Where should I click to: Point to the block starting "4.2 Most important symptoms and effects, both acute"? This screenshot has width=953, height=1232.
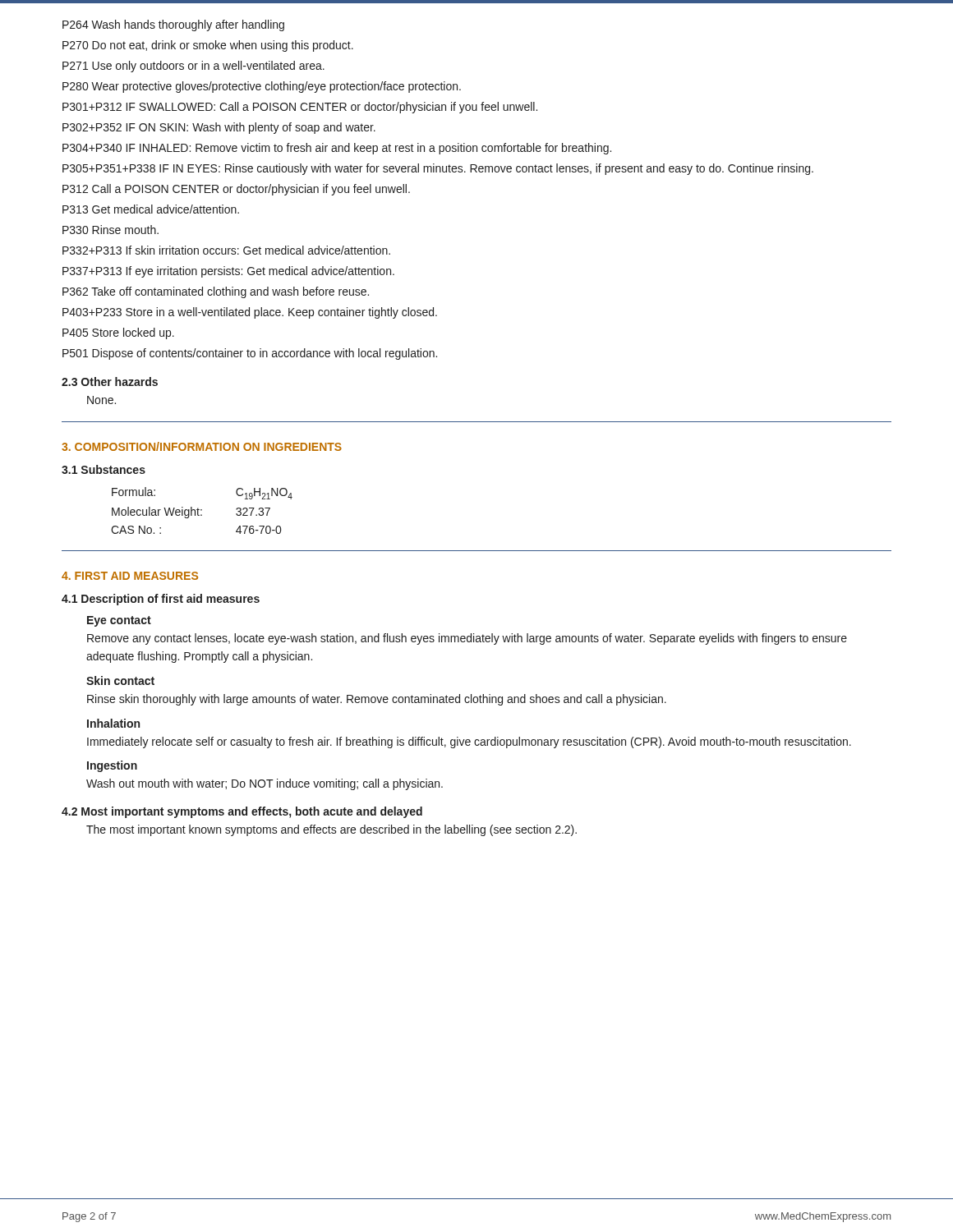pyautogui.click(x=242, y=811)
